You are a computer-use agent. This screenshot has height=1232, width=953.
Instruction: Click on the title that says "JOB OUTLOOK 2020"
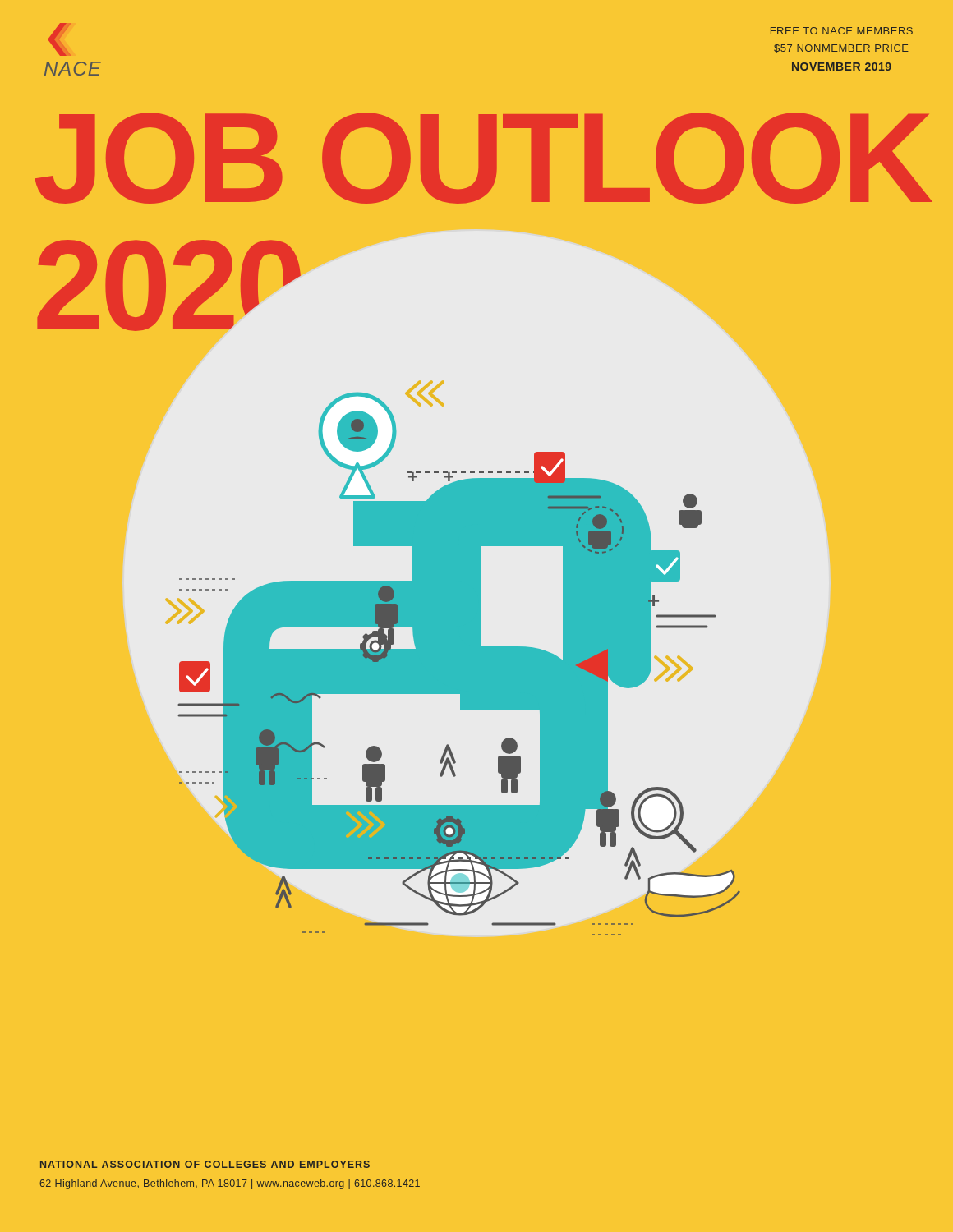[x=482, y=222]
